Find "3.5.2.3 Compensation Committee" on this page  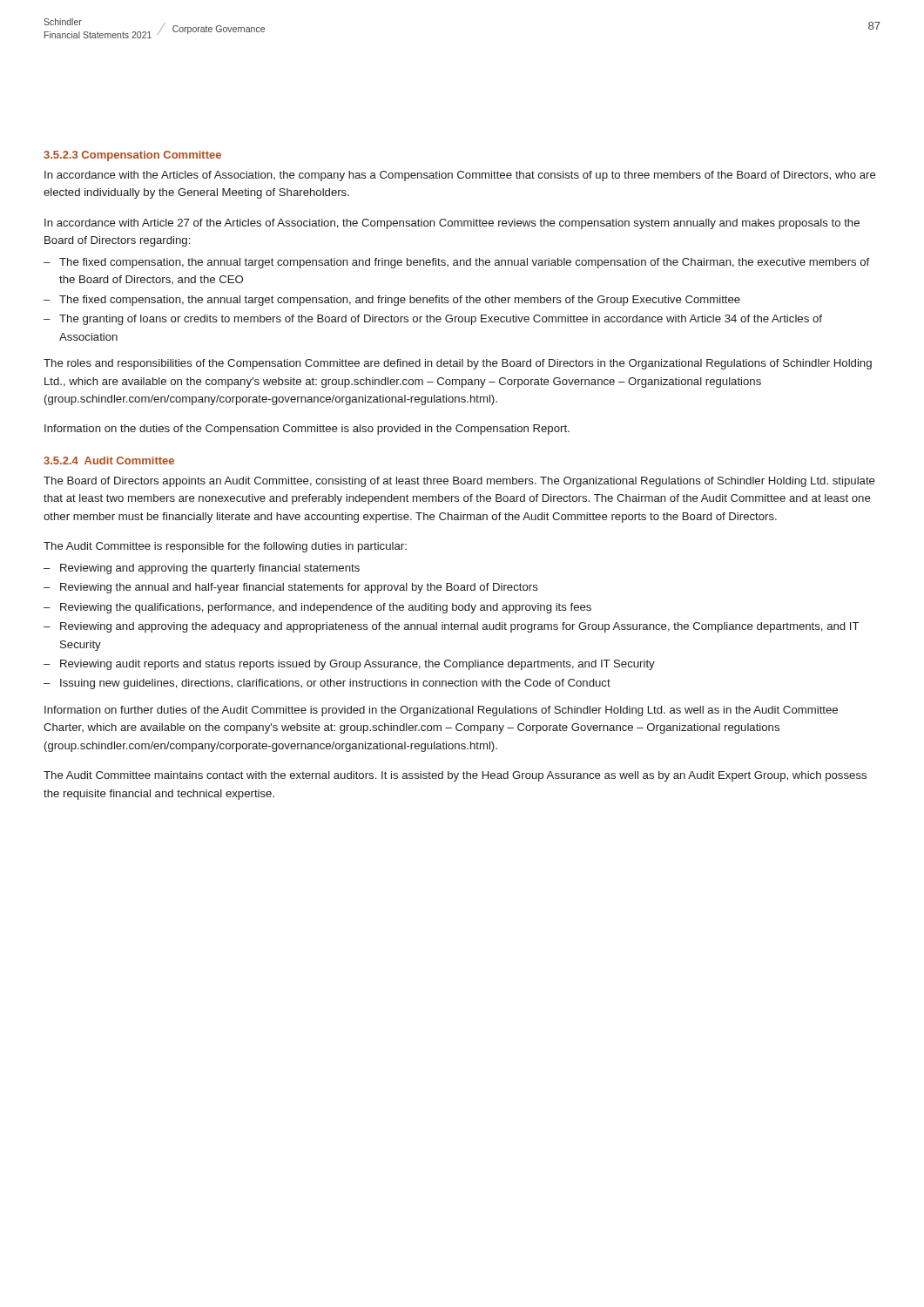click(x=133, y=155)
